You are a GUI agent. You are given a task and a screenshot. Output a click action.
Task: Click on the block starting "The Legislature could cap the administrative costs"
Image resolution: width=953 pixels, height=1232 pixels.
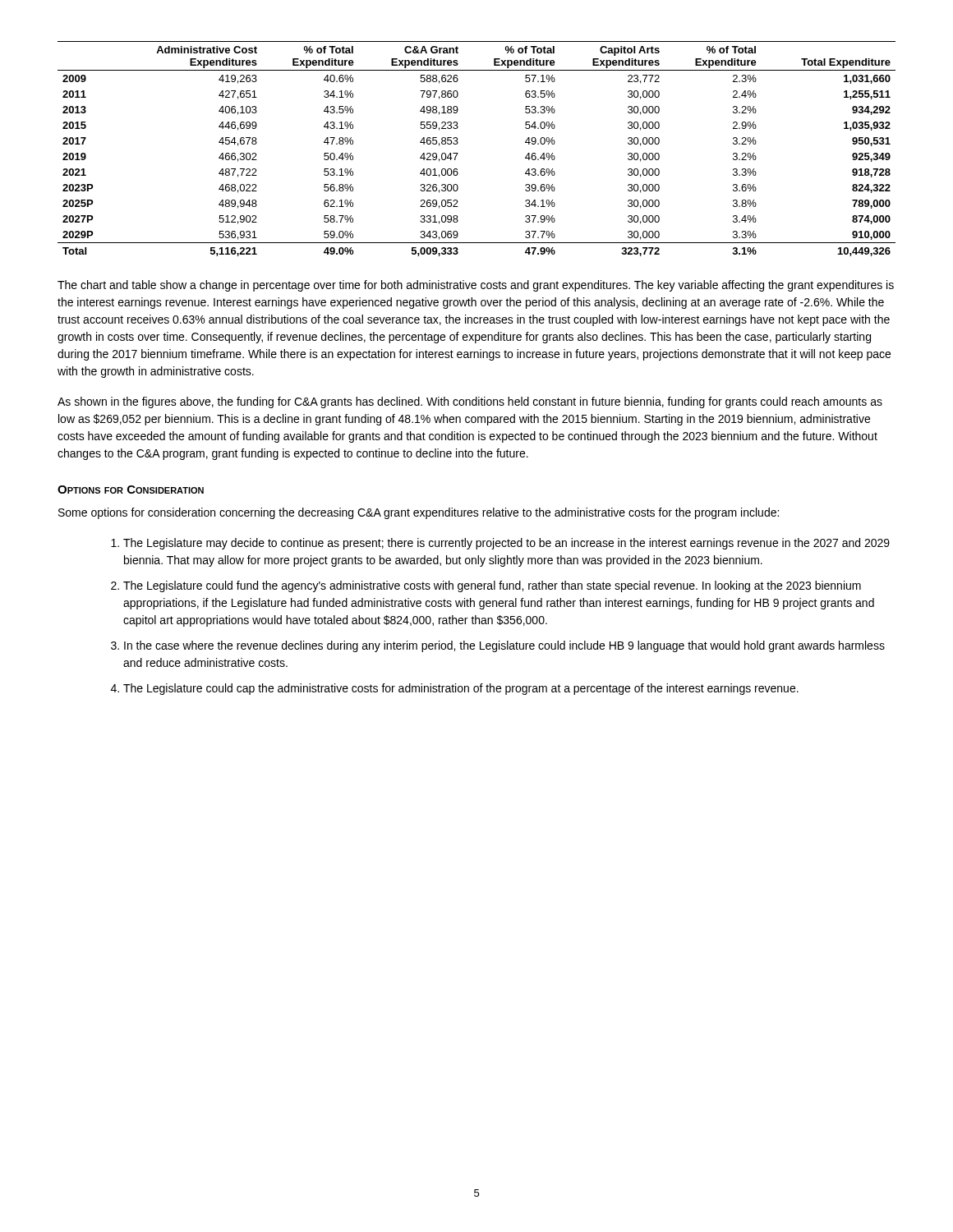461,688
